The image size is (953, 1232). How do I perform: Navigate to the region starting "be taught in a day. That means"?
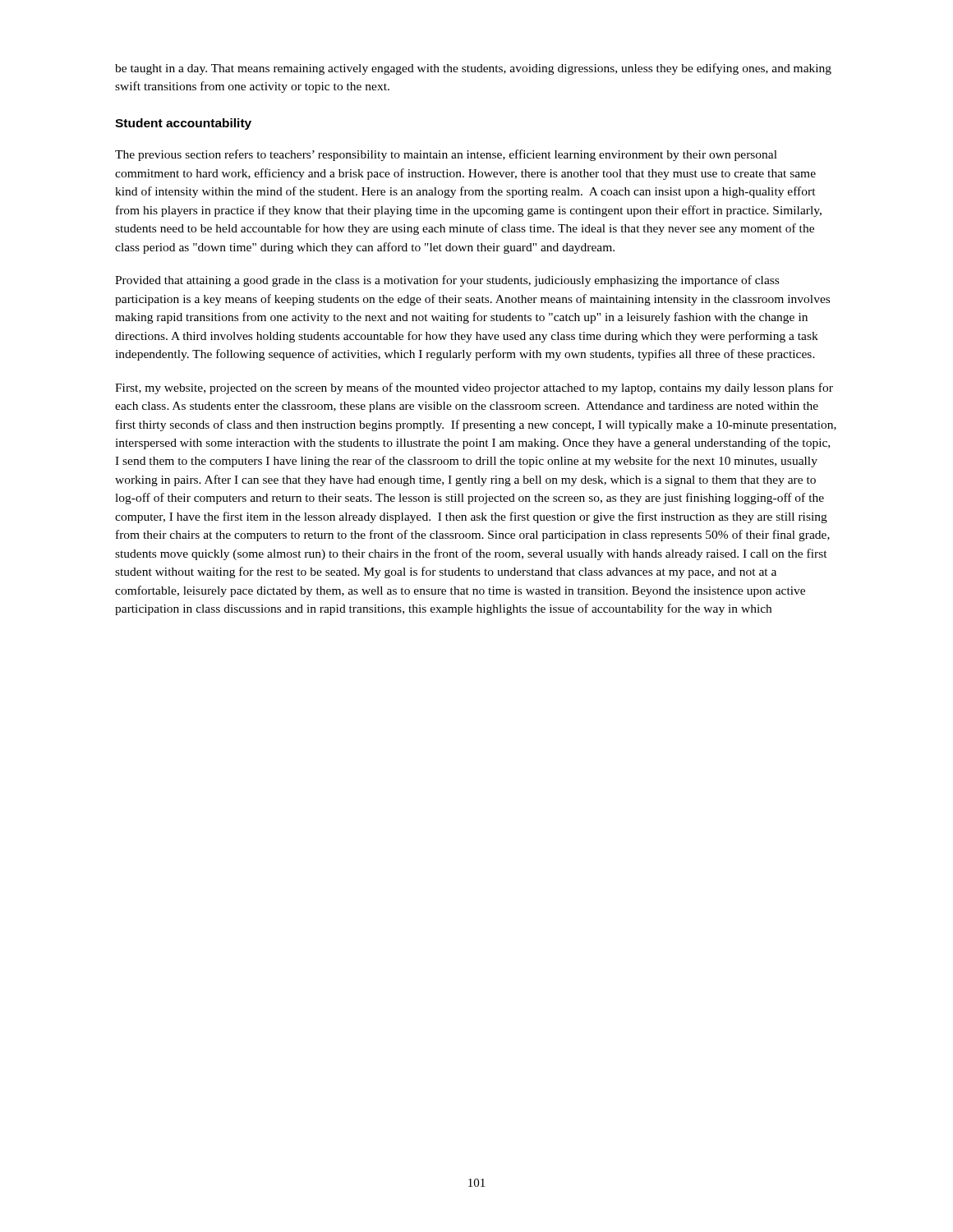click(473, 77)
